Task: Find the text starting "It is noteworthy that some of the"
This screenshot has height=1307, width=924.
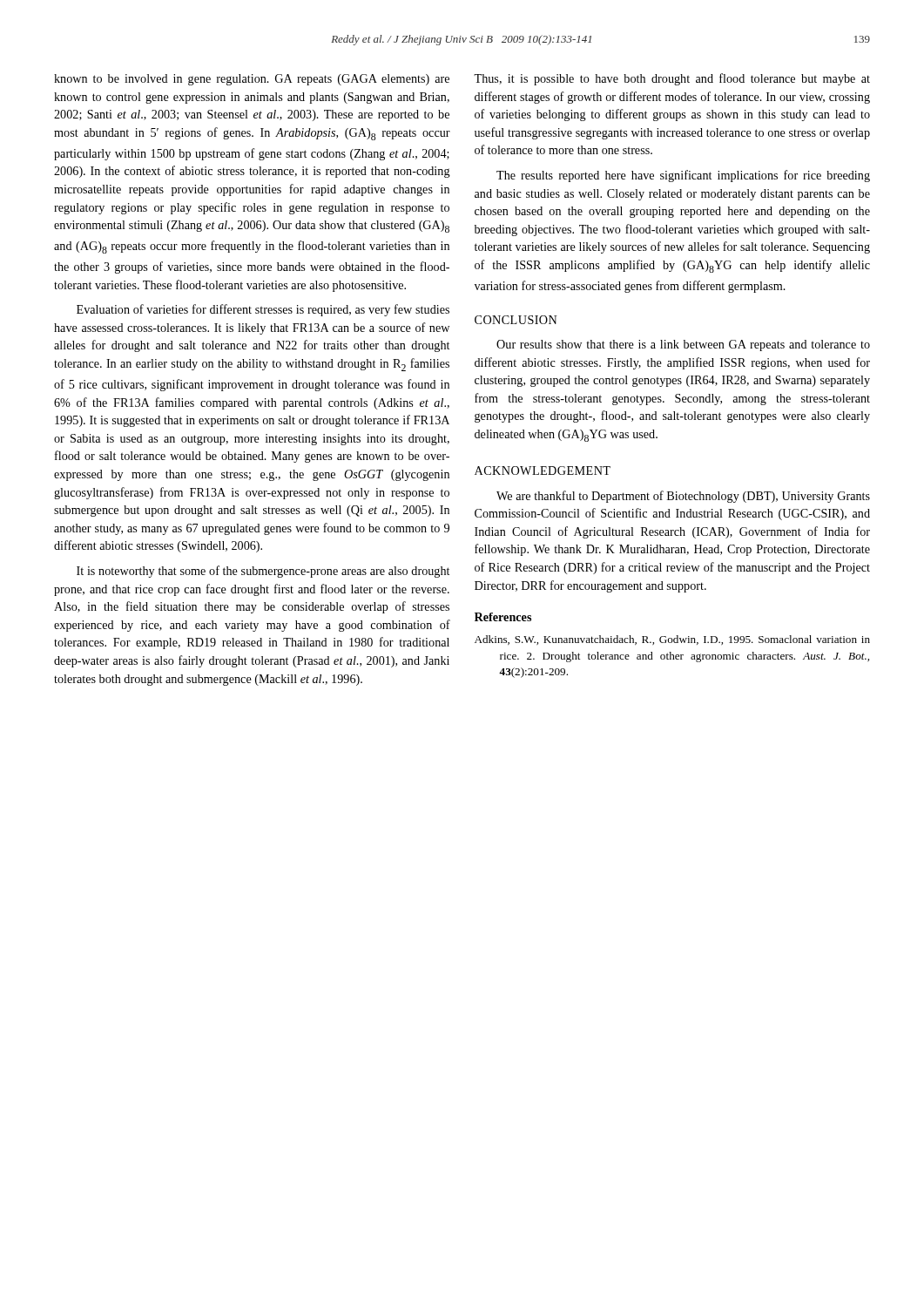Action: tap(252, 625)
